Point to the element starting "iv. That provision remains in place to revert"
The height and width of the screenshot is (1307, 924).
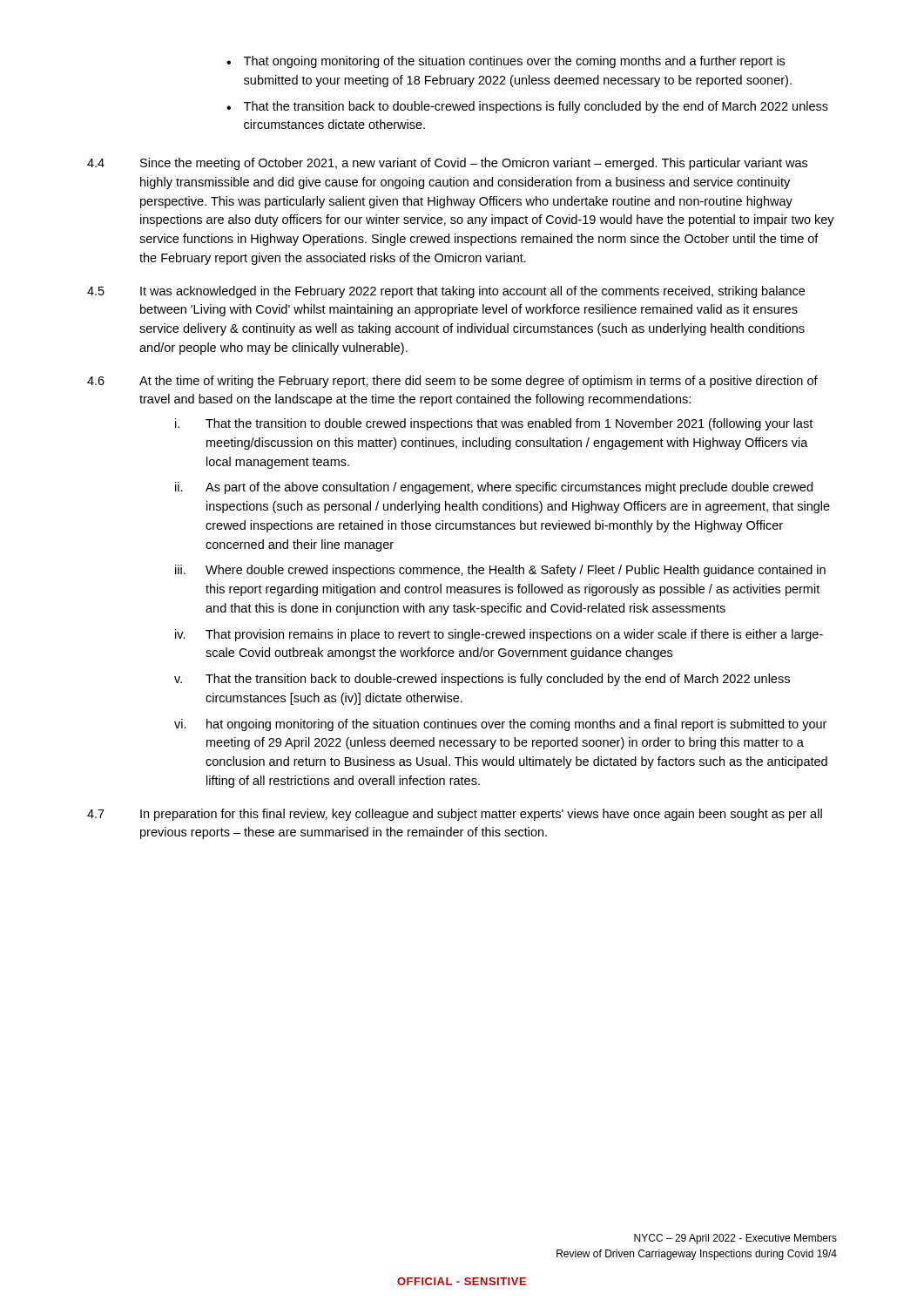506,644
